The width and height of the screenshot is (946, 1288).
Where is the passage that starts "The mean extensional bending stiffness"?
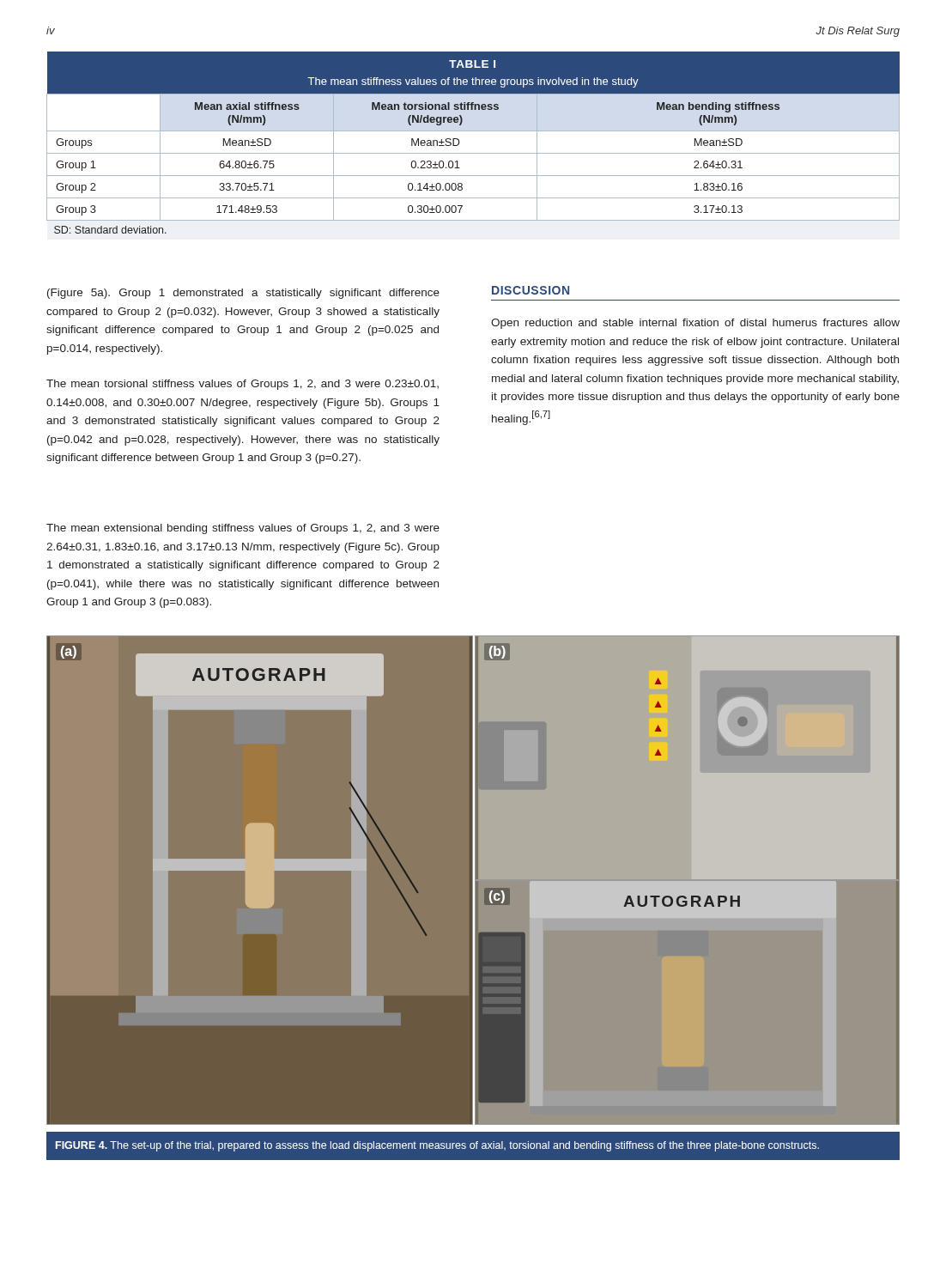tap(243, 565)
